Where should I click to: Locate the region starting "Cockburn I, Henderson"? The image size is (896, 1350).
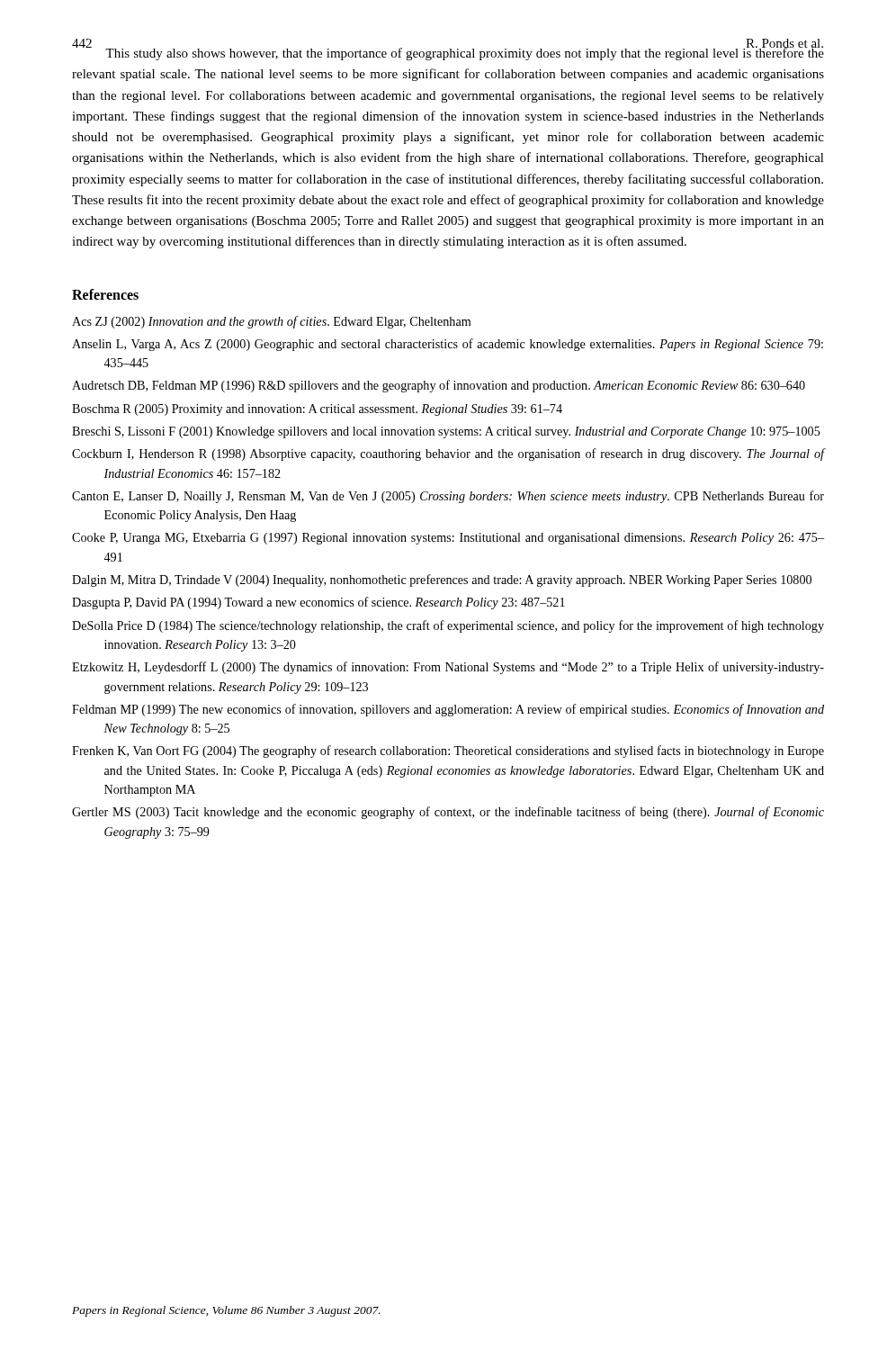448,463
